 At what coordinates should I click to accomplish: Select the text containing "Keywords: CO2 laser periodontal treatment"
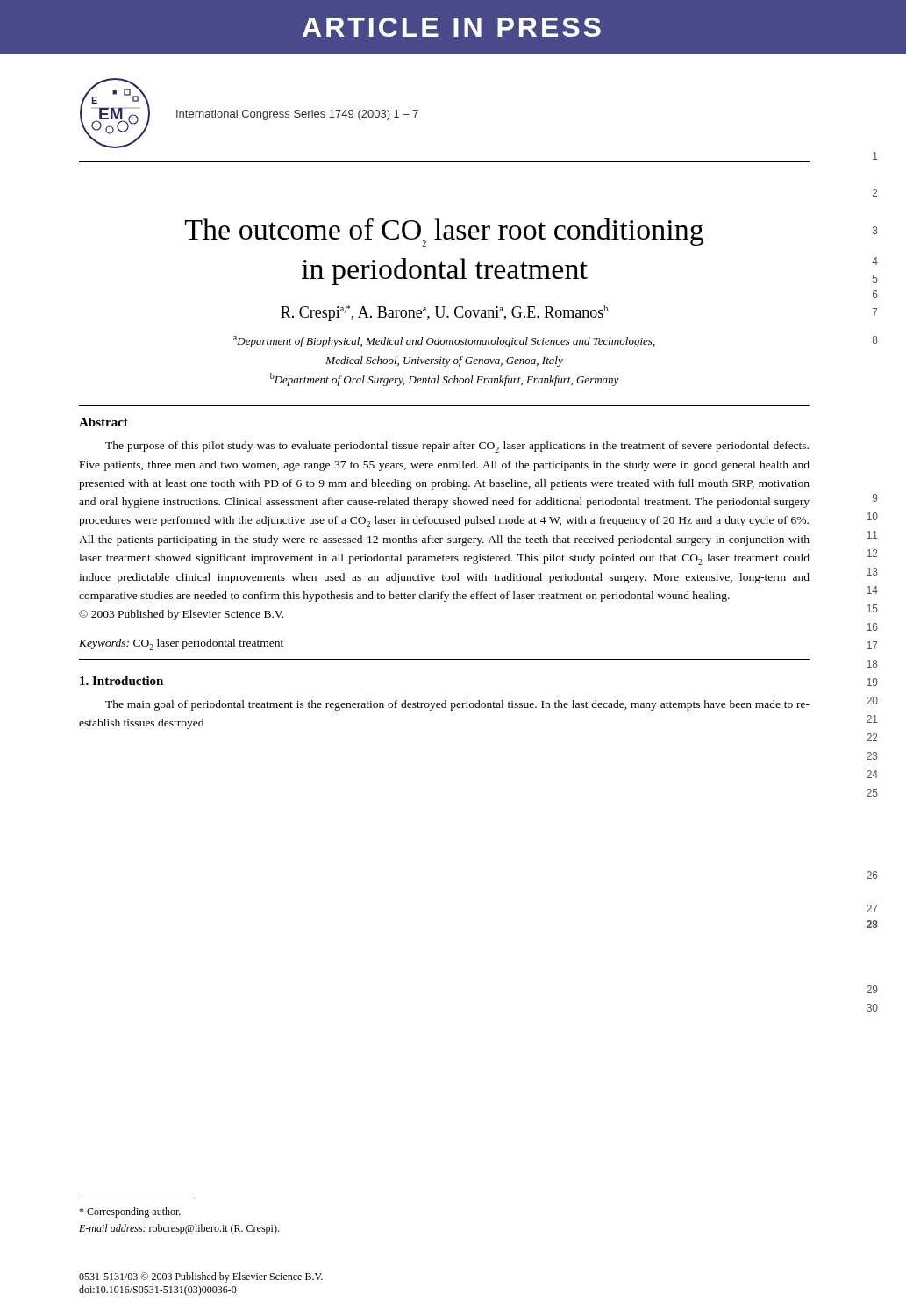181,644
